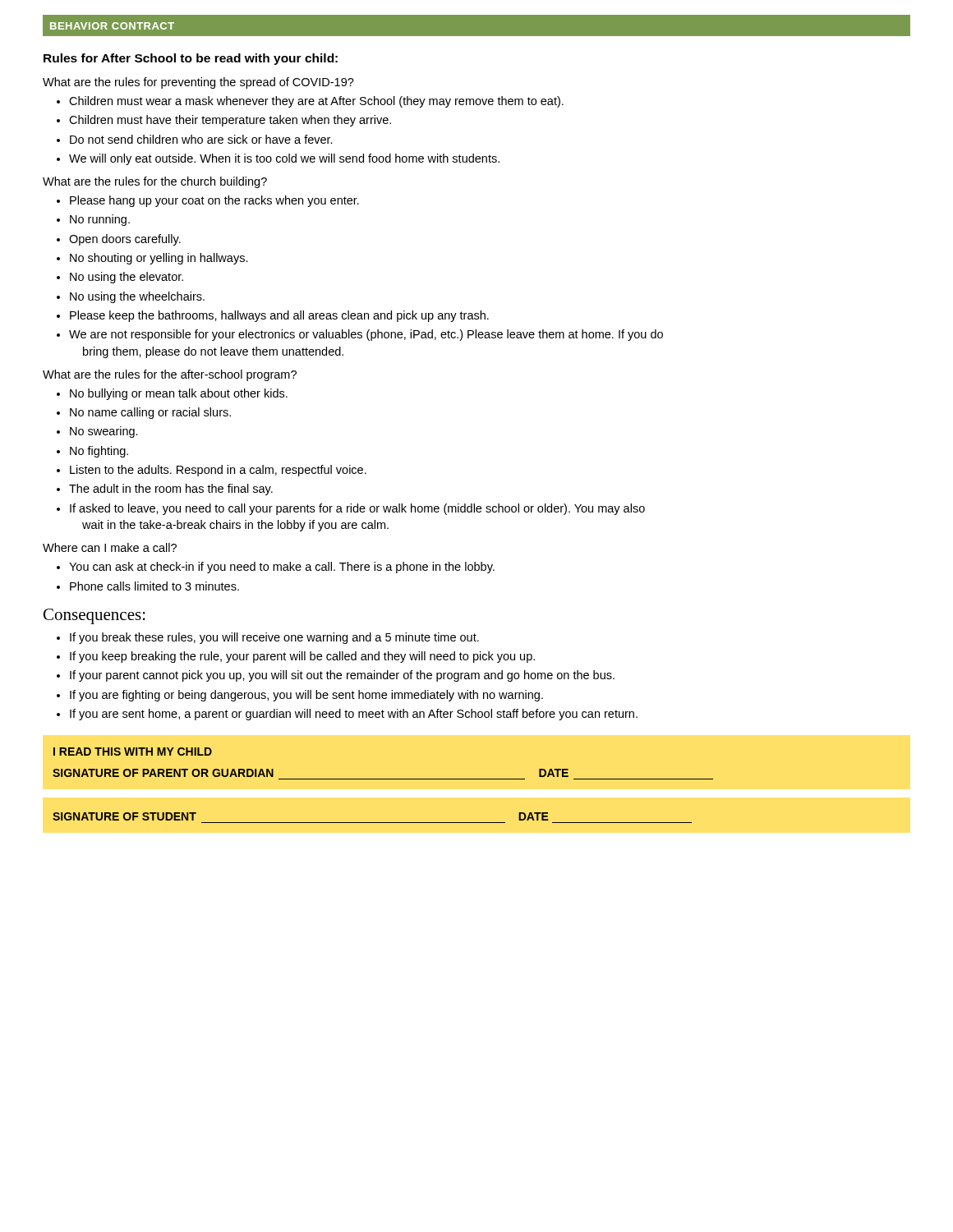
Task: Find the list item that reads "If asked to leave,"
Action: pos(476,517)
